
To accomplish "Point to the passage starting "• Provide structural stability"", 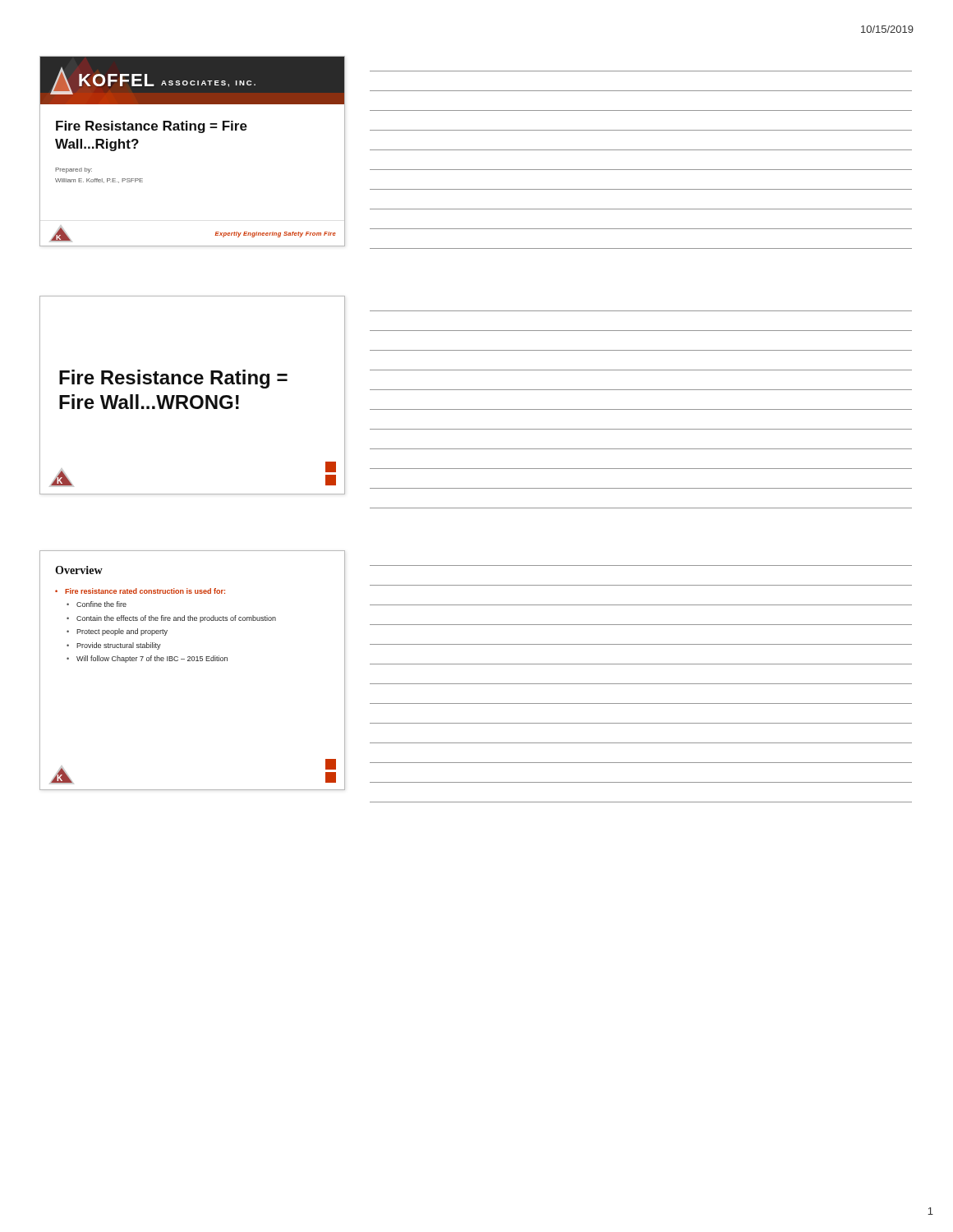I will pos(114,645).
